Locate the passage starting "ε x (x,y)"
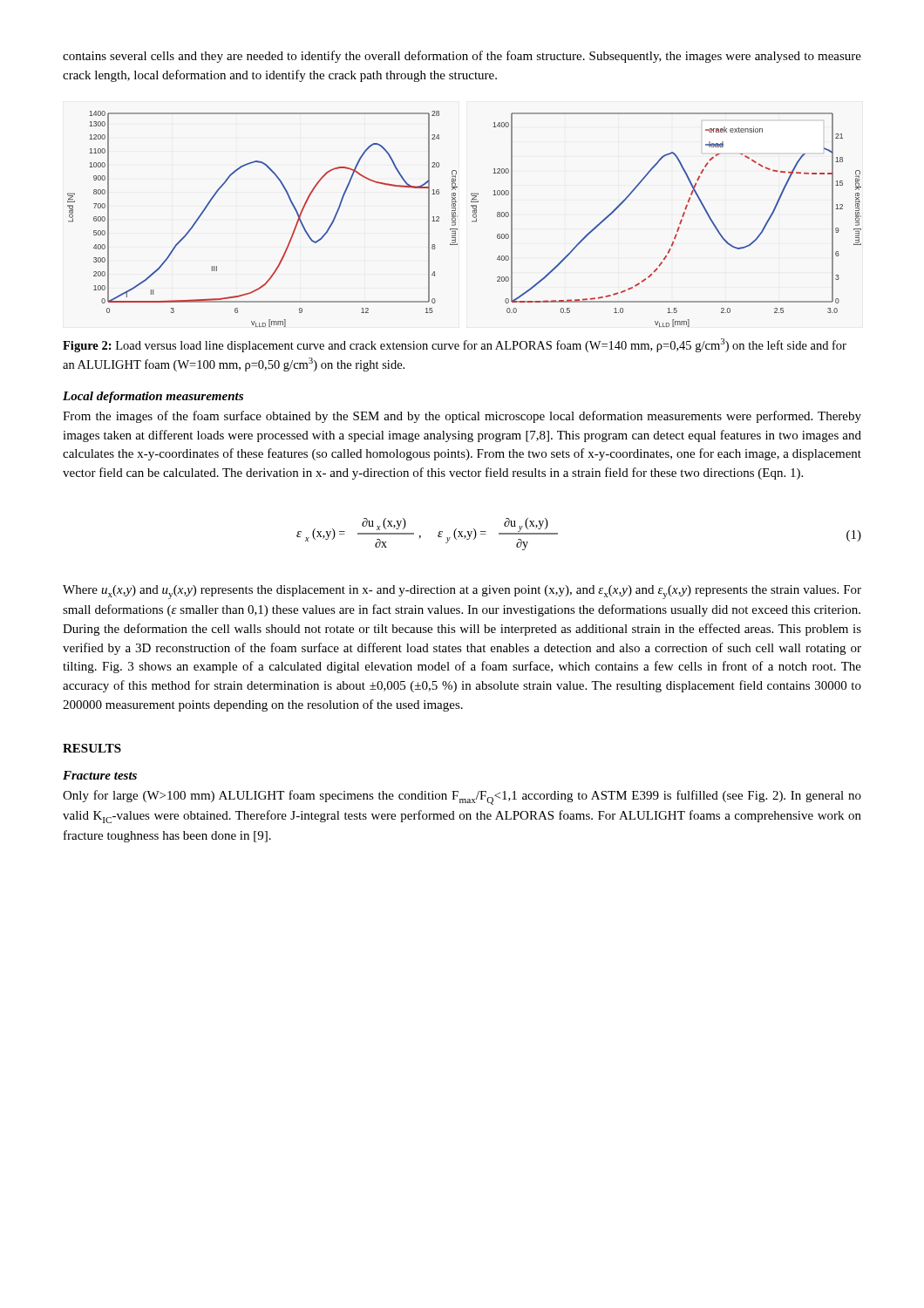924x1308 pixels. pos(566,535)
